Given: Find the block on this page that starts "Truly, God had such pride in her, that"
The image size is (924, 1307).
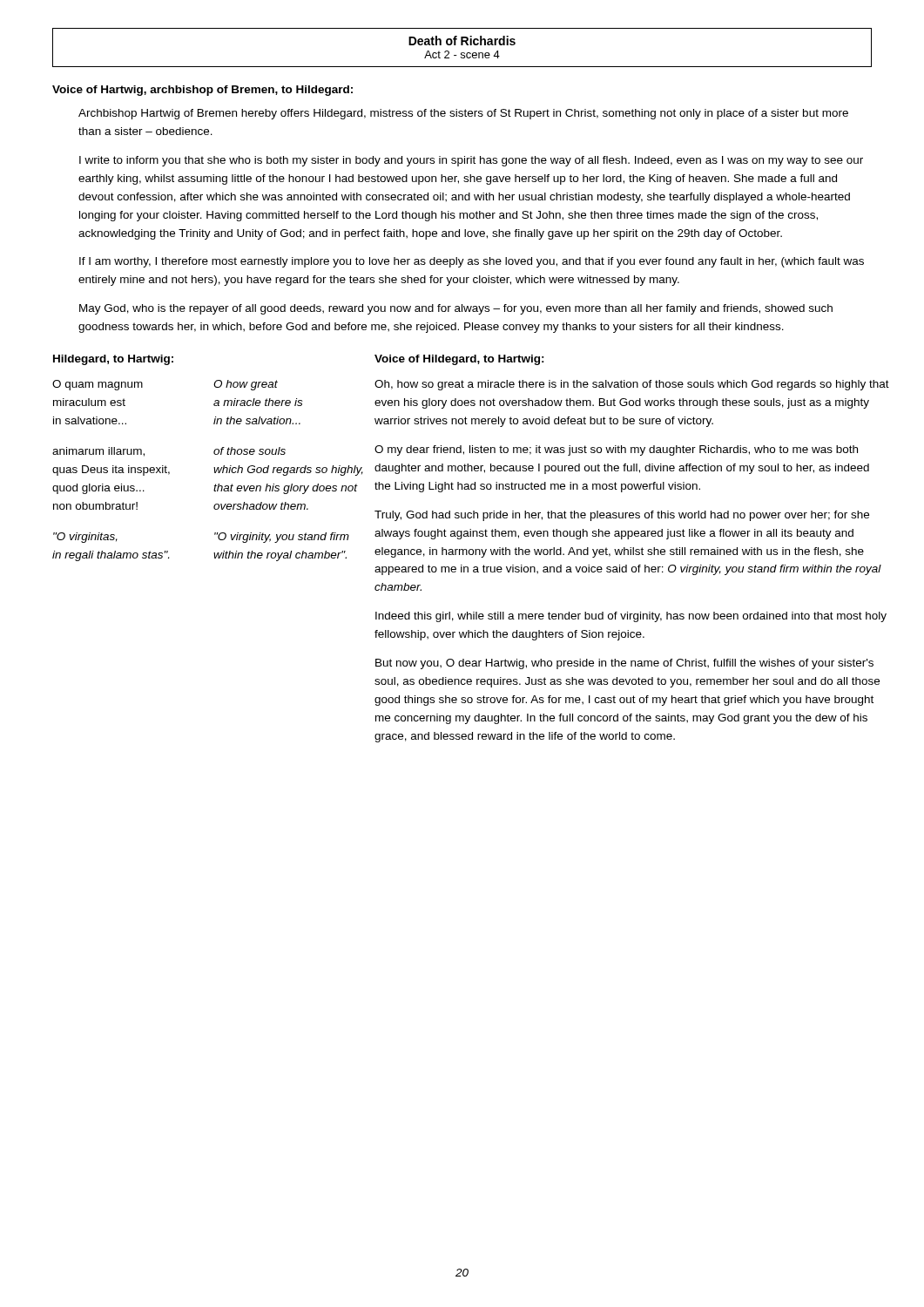Looking at the screenshot, I should pyautogui.click(x=628, y=551).
